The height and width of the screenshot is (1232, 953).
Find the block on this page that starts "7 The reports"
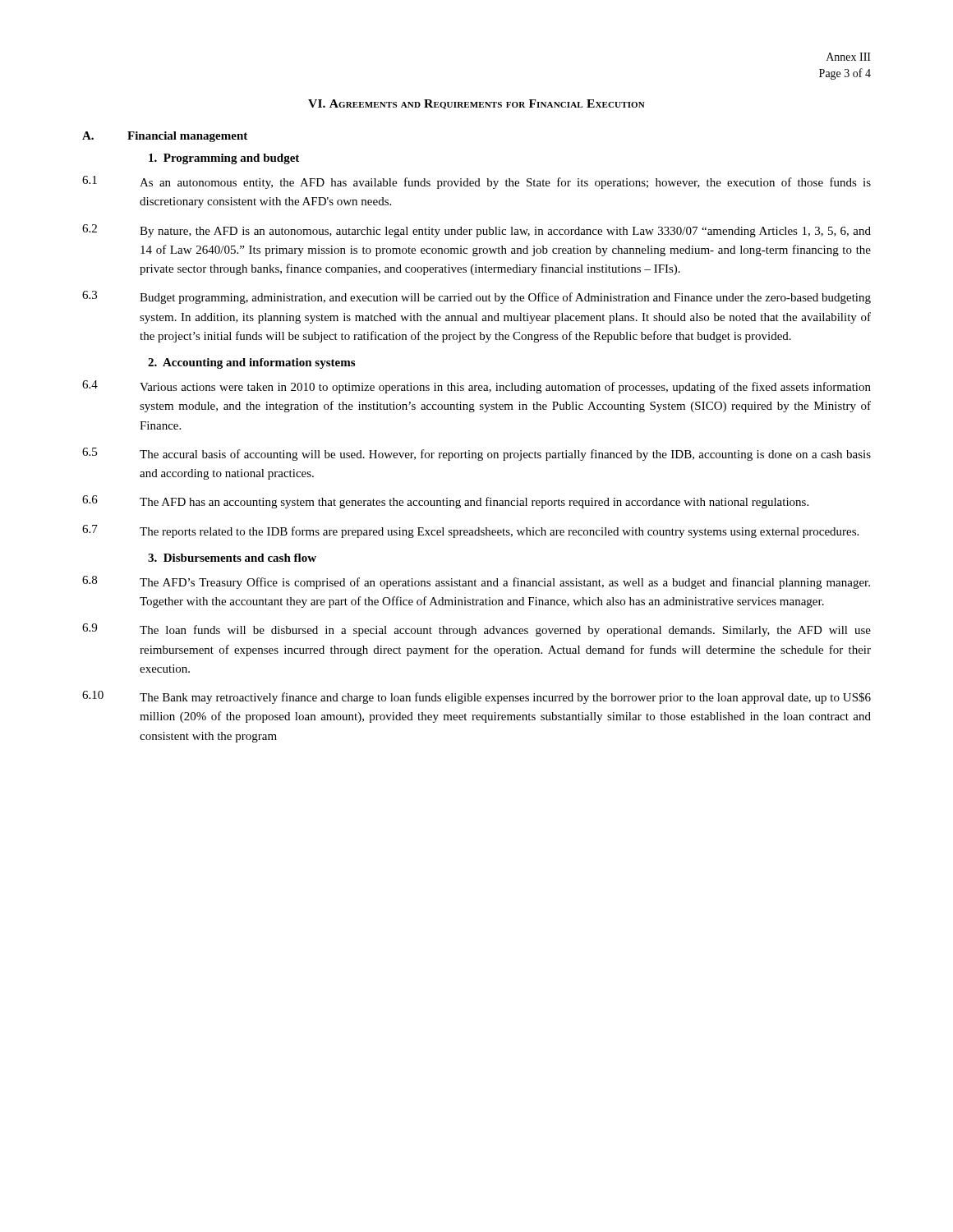[x=476, y=532]
